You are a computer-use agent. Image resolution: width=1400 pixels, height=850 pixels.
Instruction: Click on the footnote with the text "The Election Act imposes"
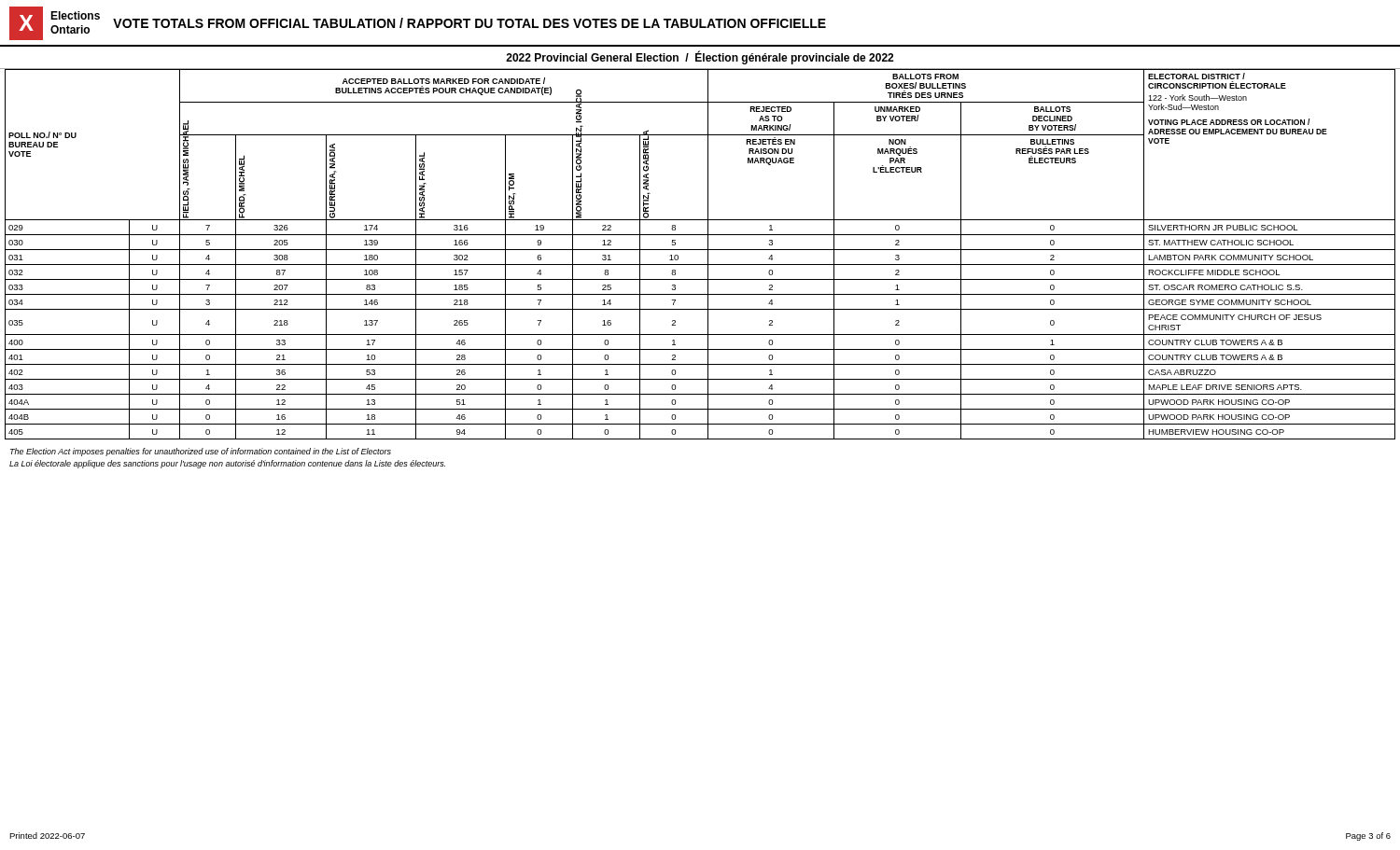tap(200, 452)
